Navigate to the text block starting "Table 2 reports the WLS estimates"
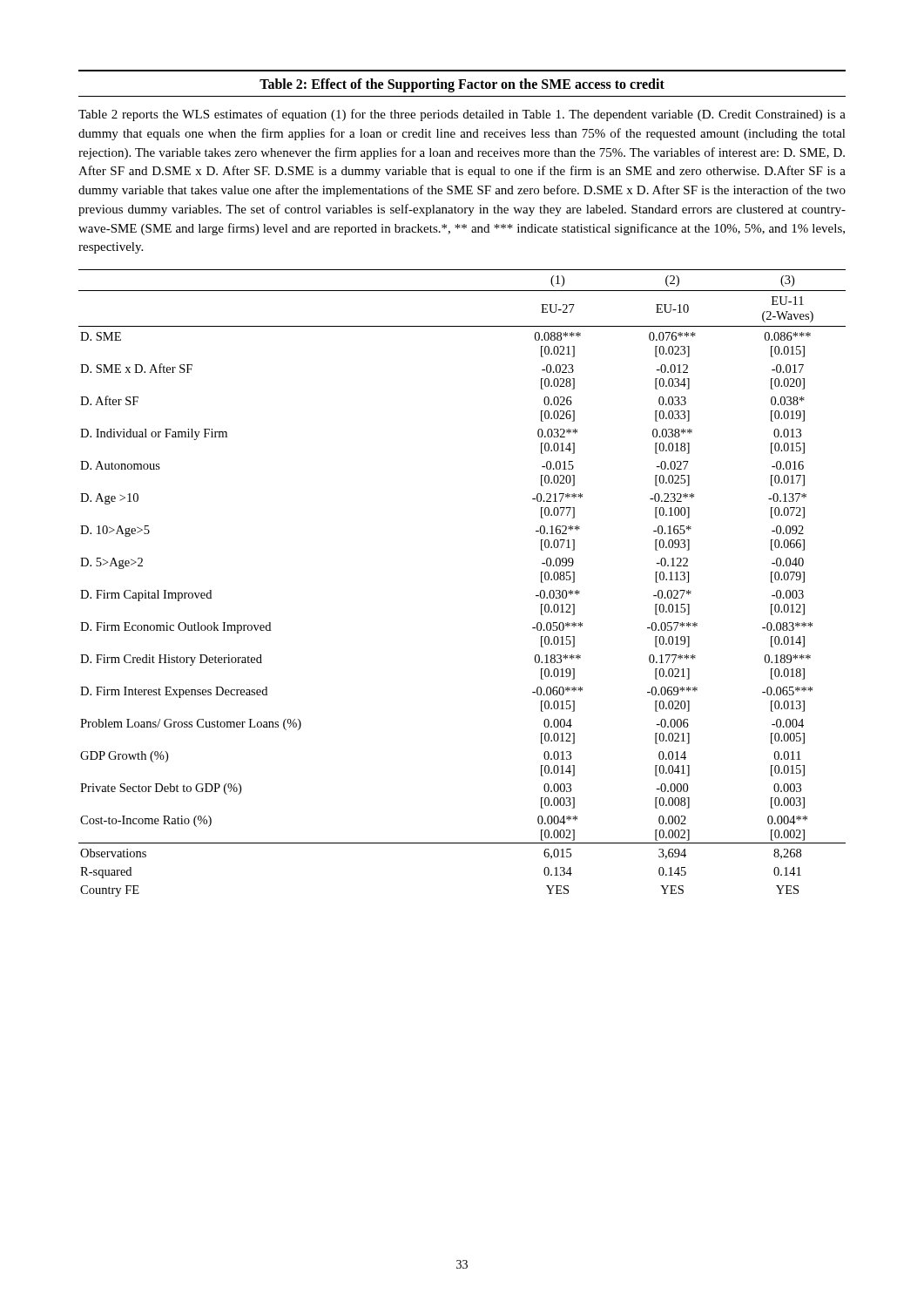924x1307 pixels. click(462, 180)
